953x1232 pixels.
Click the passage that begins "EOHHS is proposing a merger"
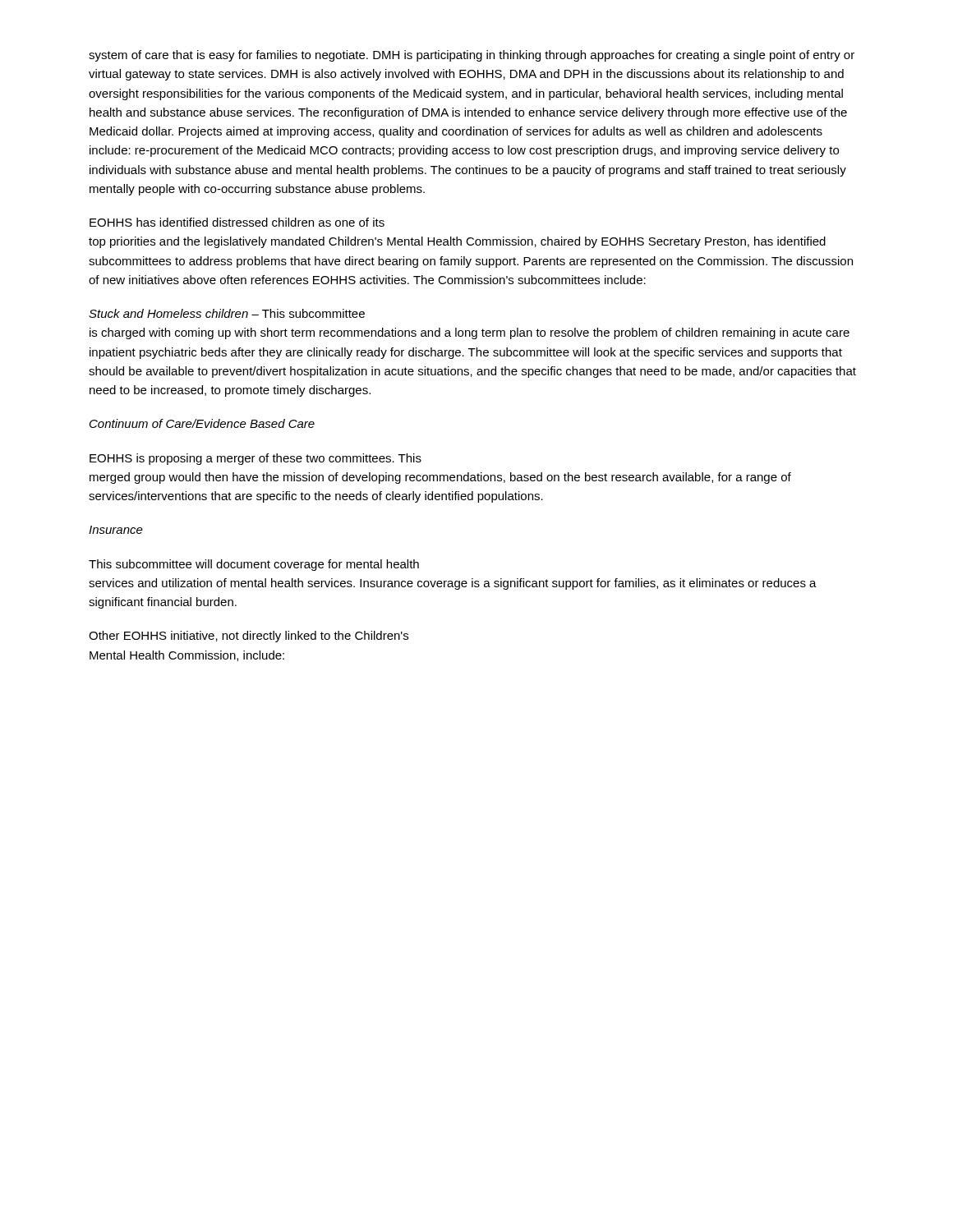pos(440,477)
